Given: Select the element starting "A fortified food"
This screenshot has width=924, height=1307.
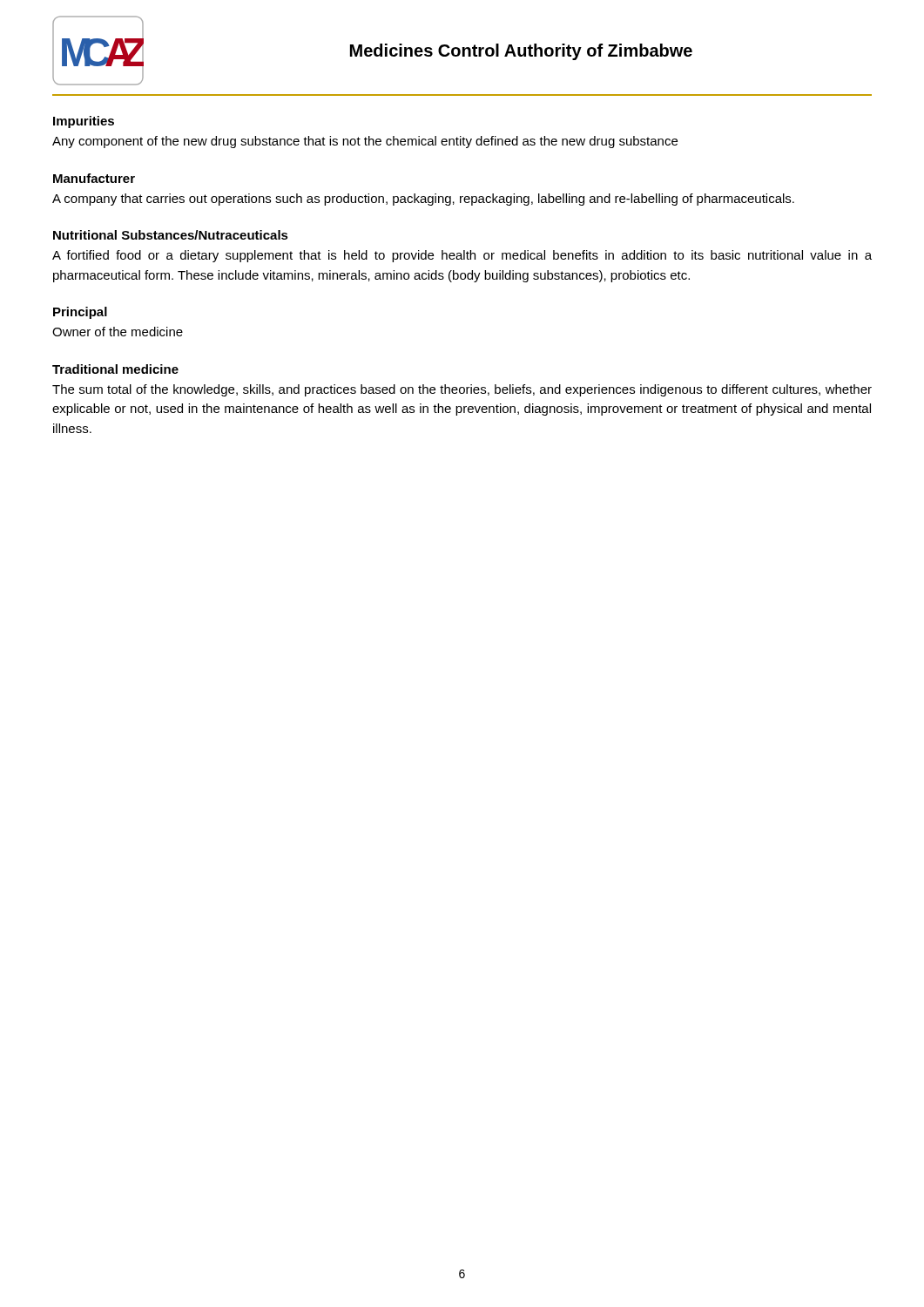Looking at the screenshot, I should tap(462, 265).
